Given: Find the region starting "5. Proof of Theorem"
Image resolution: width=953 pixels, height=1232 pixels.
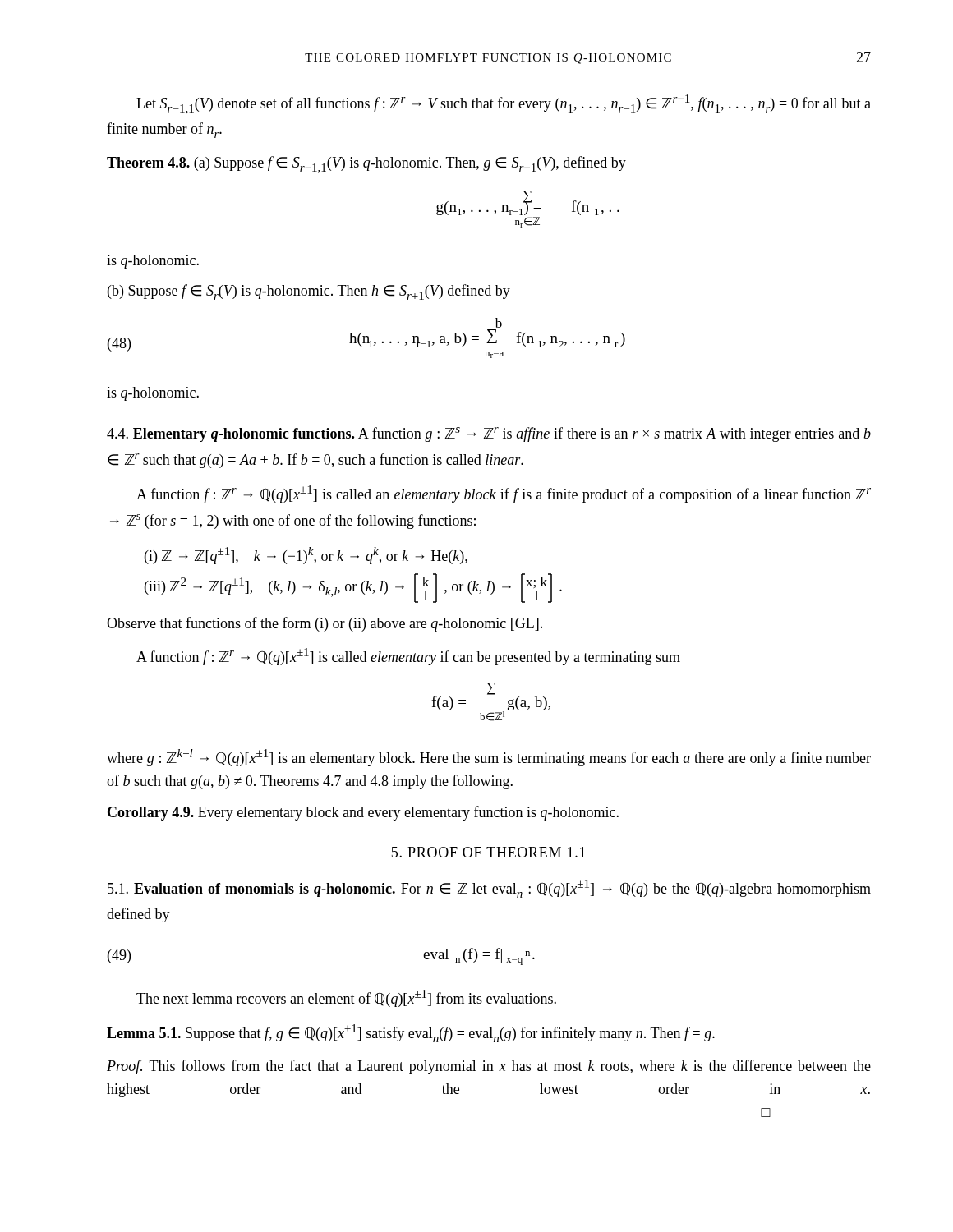Looking at the screenshot, I should click(489, 852).
